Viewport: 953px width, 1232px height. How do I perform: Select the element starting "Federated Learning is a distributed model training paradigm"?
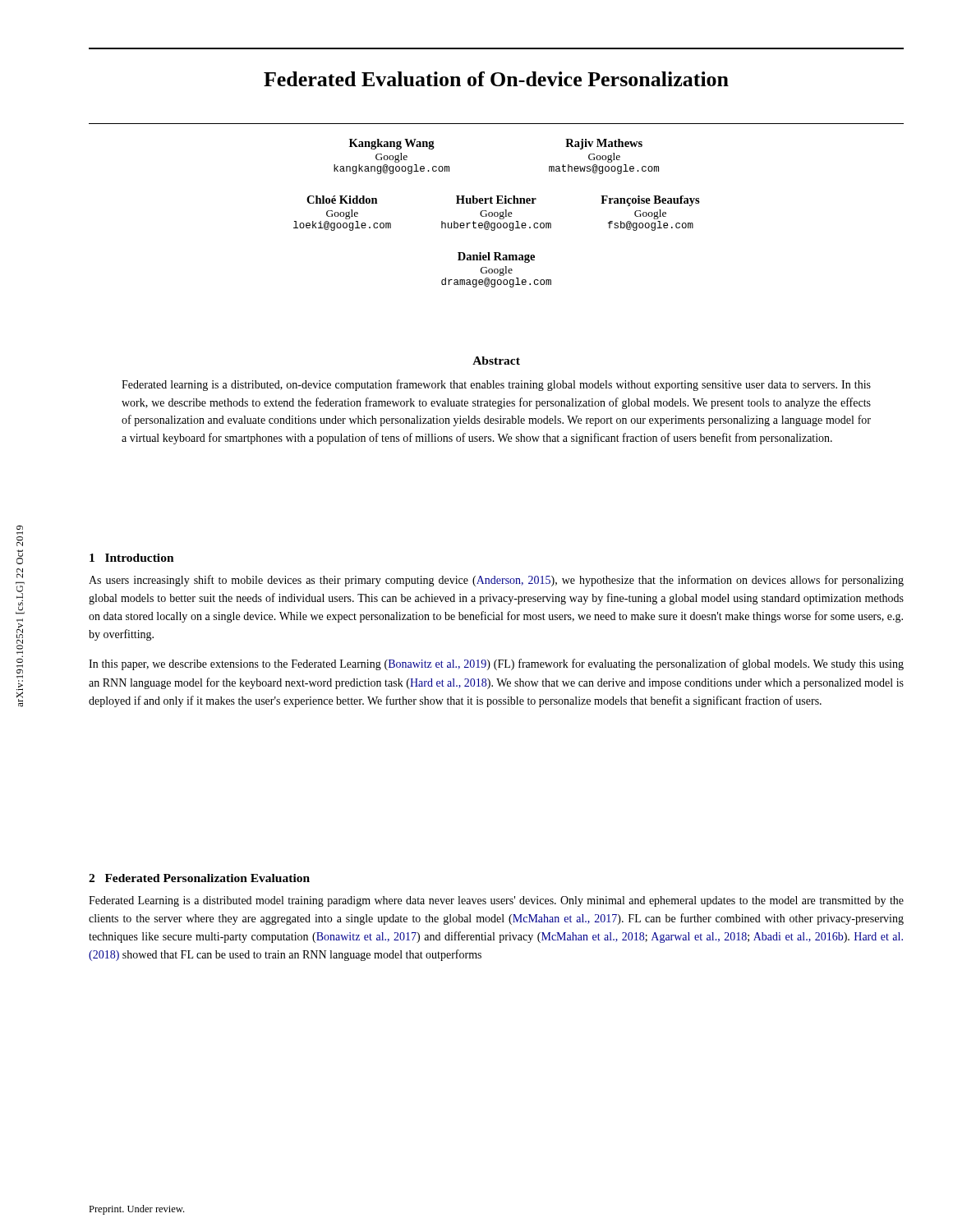click(x=496, y=928)
